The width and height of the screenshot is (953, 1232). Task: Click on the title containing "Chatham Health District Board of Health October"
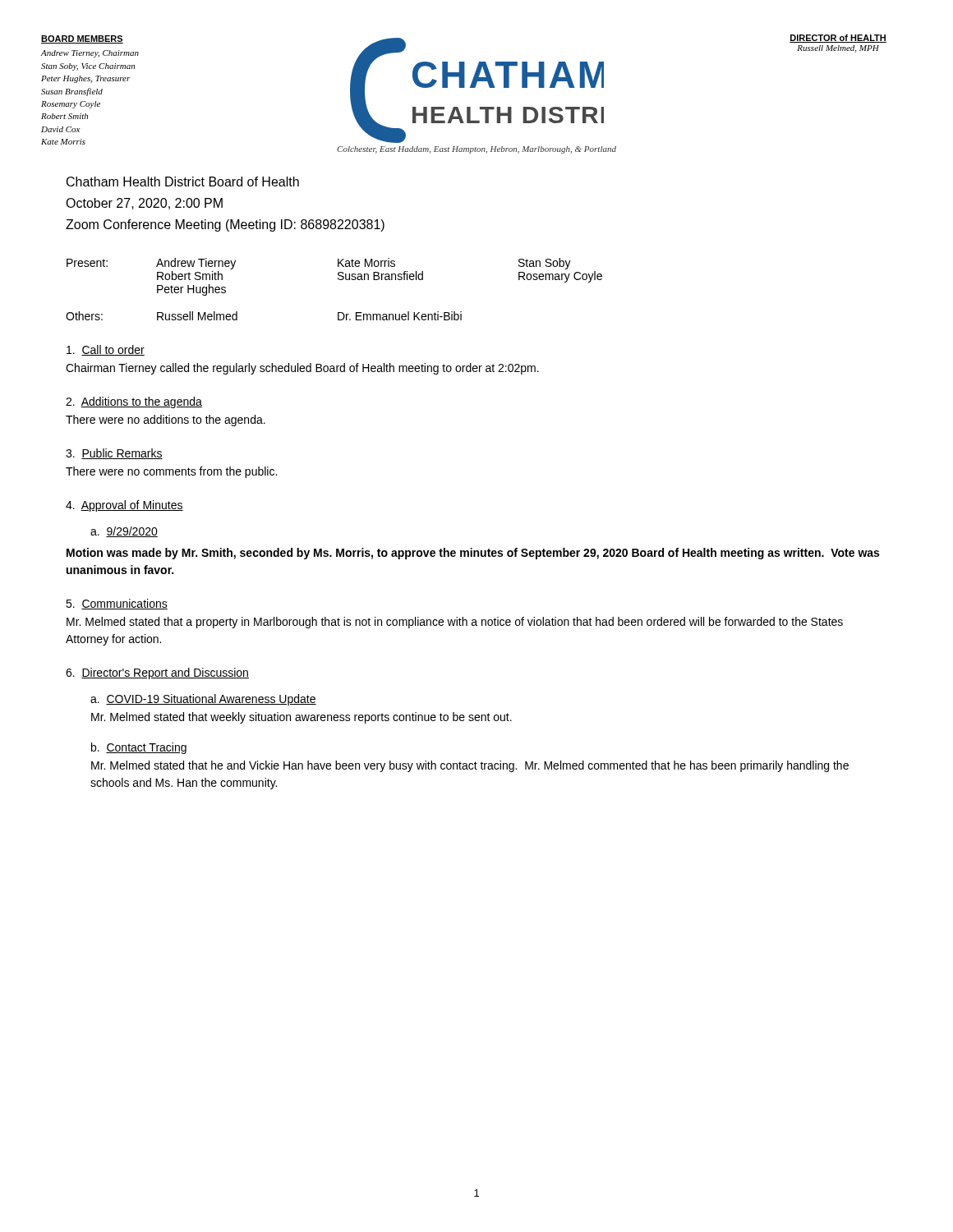pos(183,182)
